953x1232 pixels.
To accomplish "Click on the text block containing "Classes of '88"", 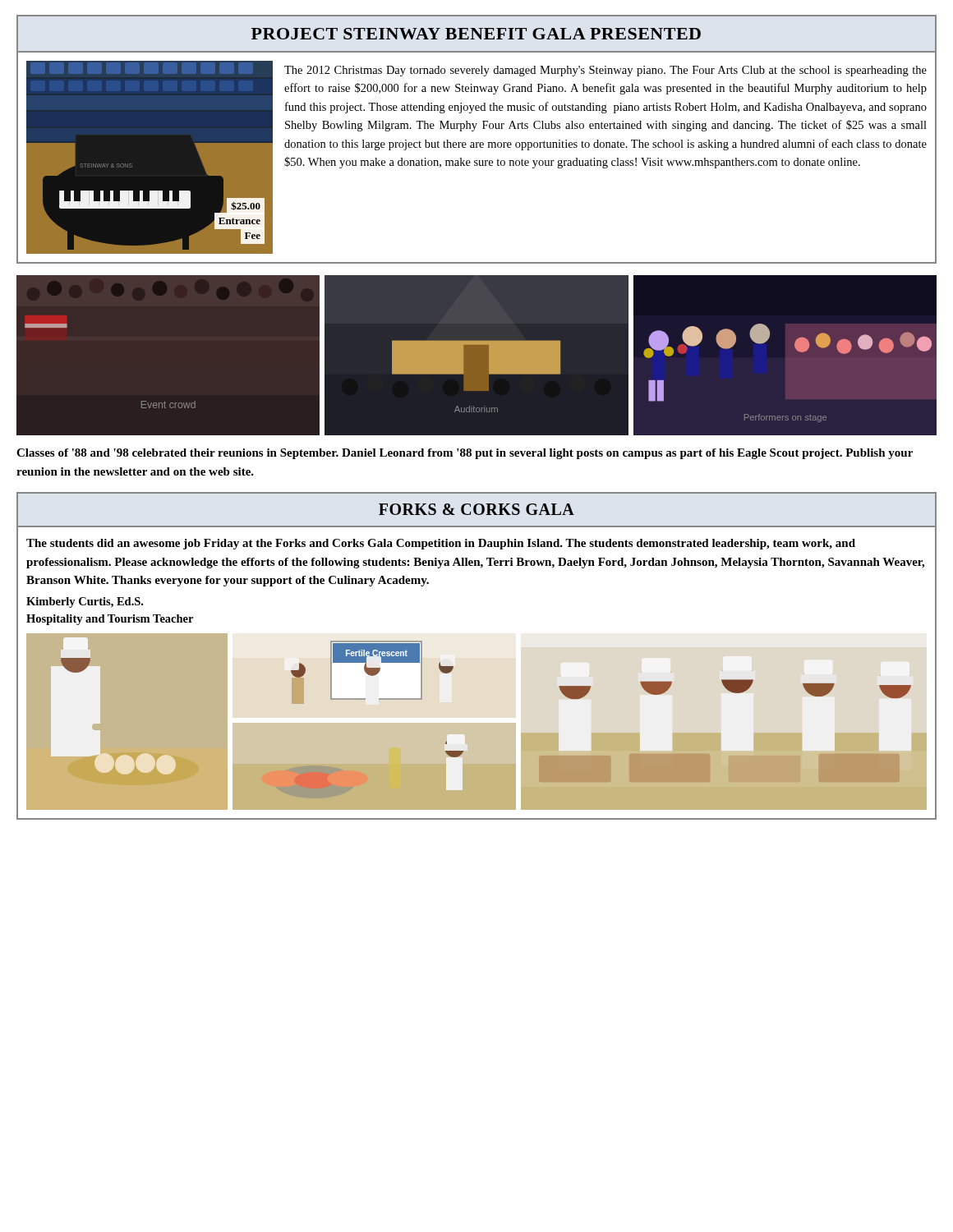I will (x=465, y=462).
